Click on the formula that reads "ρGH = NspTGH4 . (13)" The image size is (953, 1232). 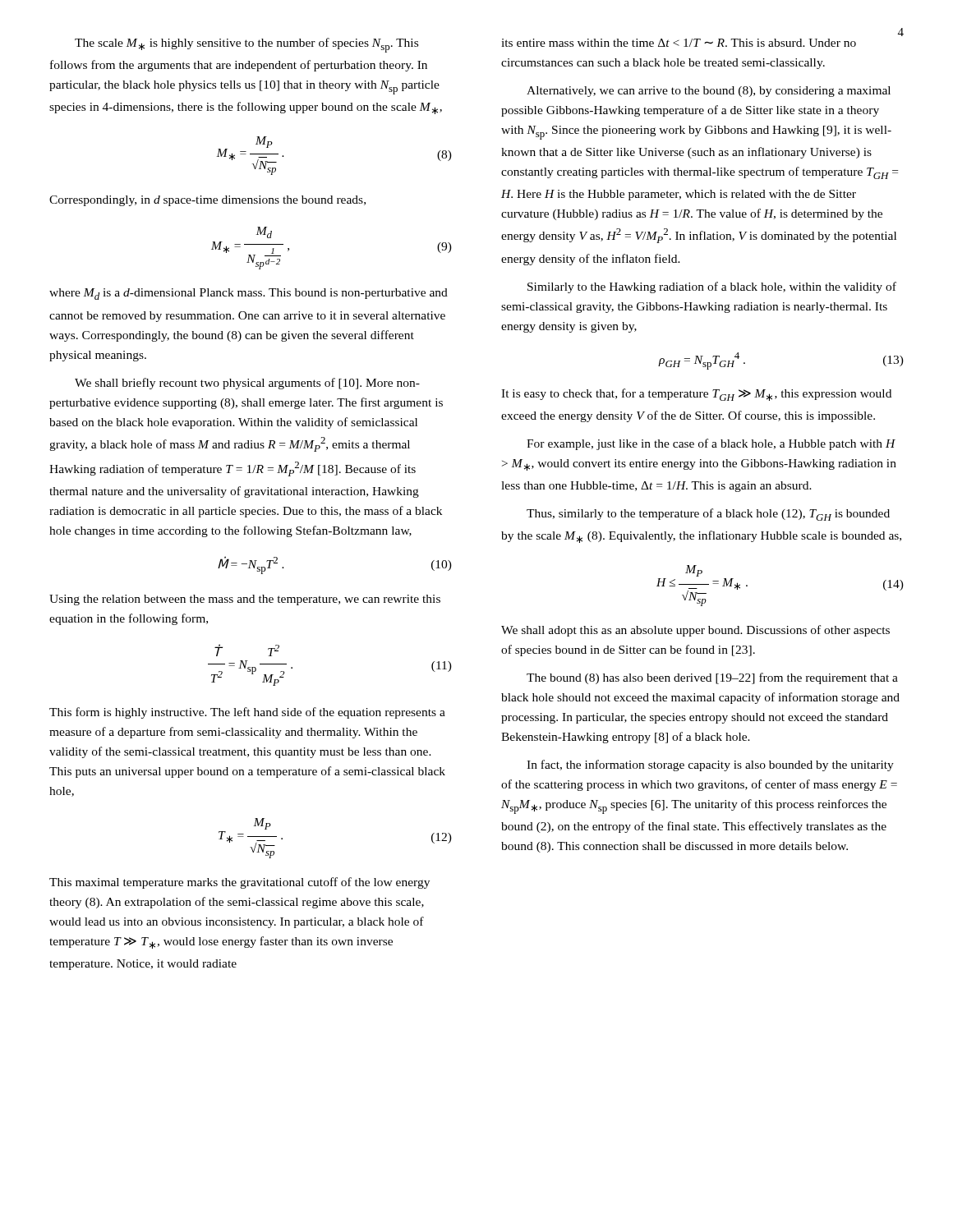[x=701, y=361]
